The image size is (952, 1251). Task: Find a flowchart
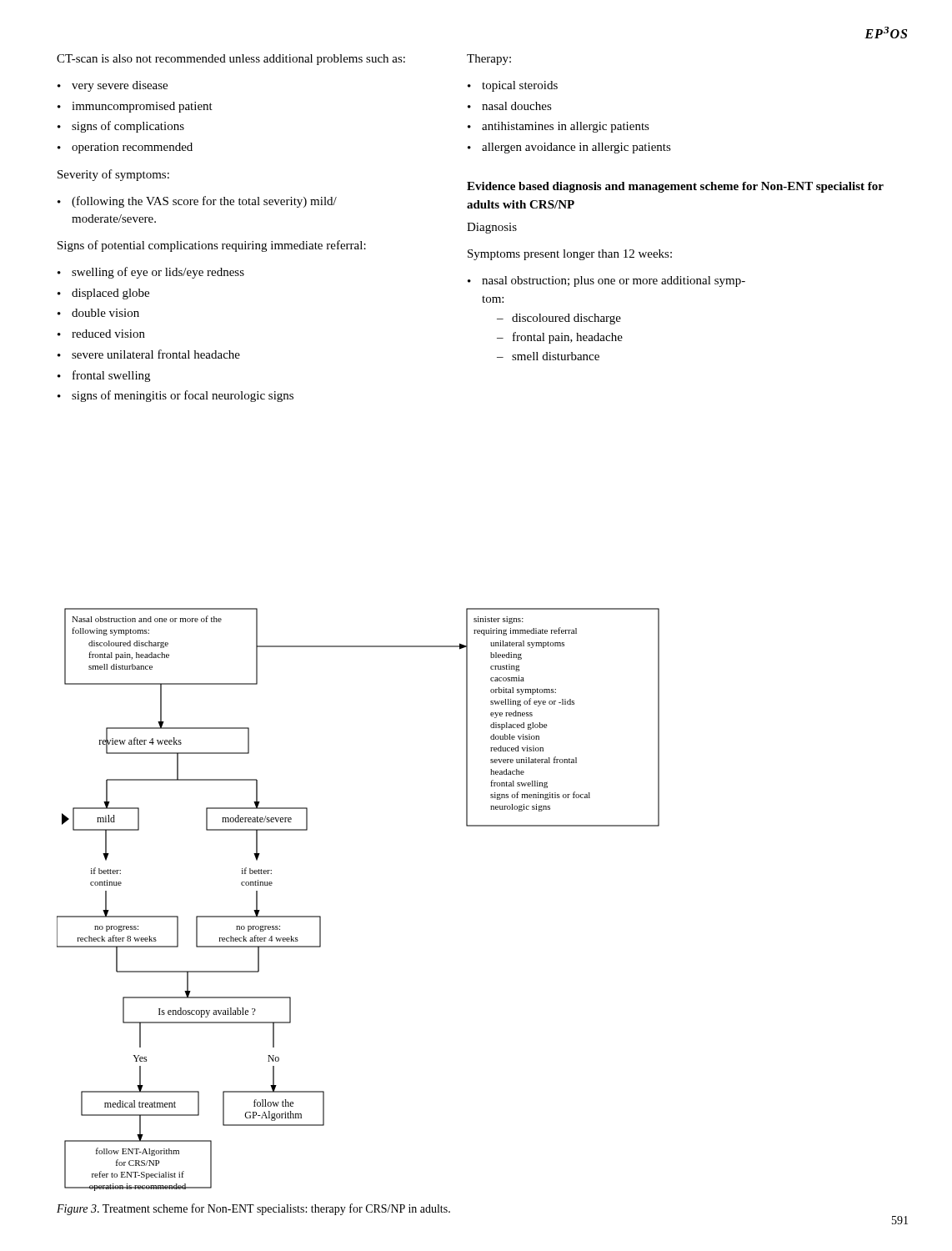tap(476, 898)
